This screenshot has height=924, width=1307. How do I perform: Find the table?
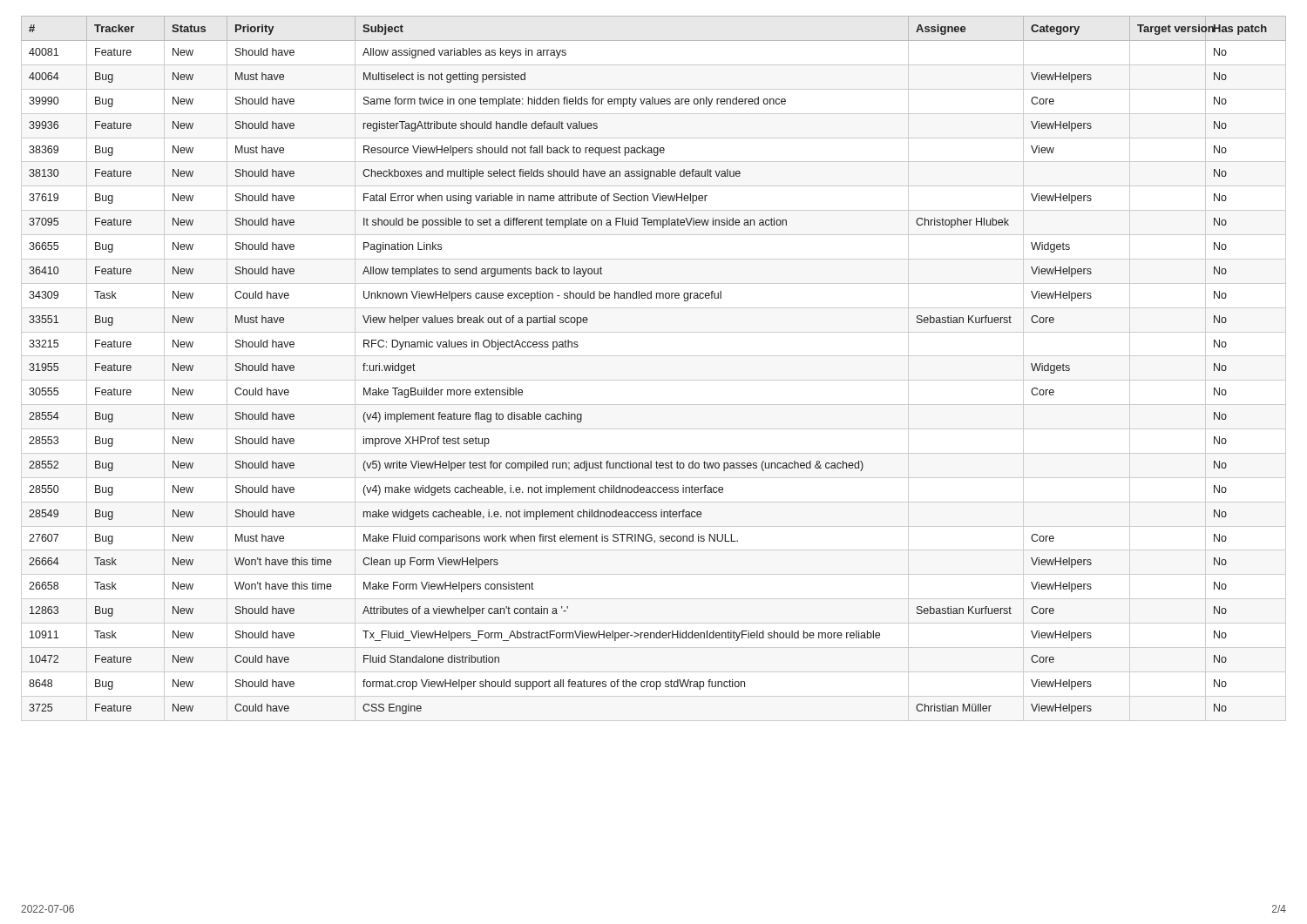pos(654,368)
